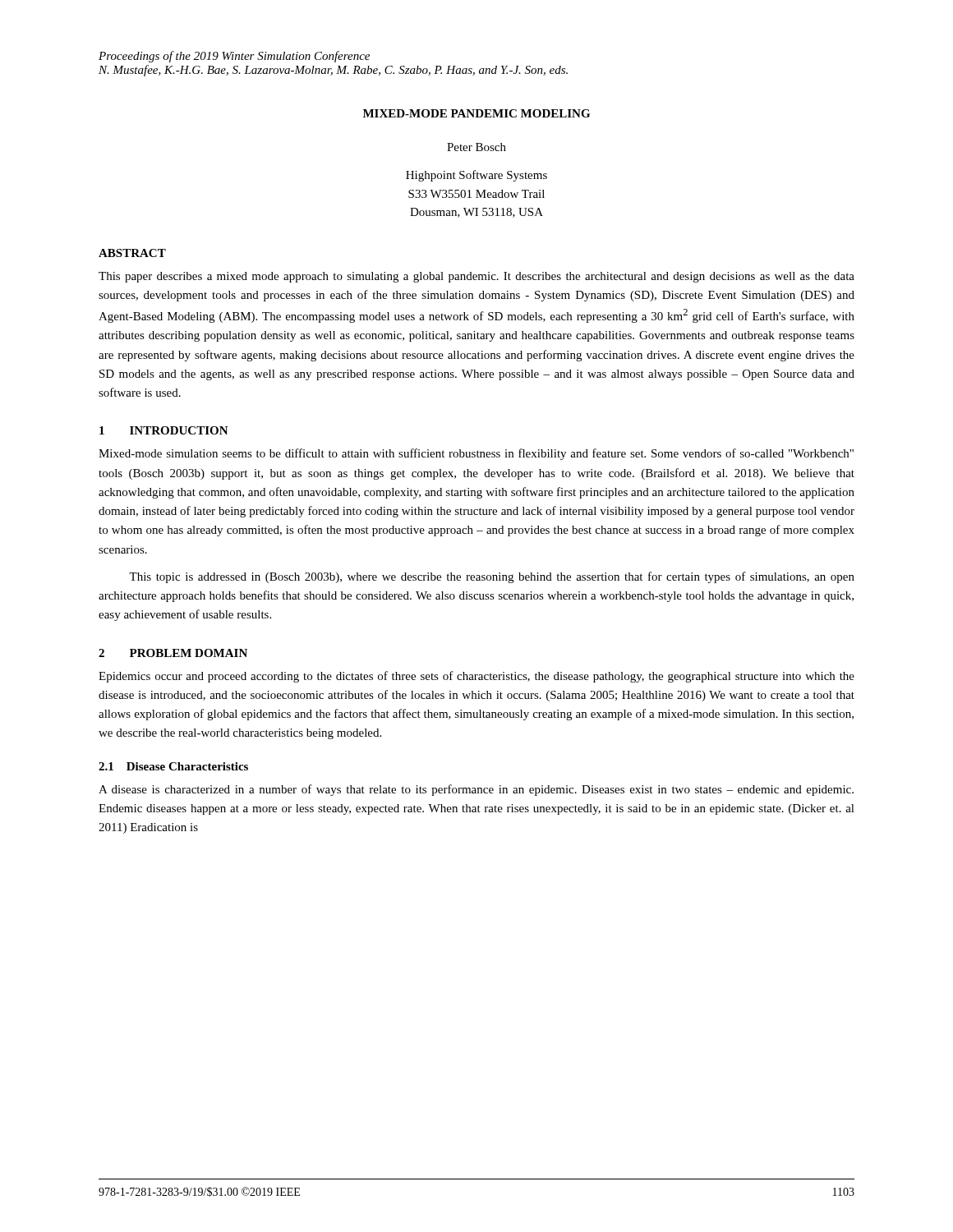953x1232 pixels.
Task: Find the block on this page that starts "Mixed-mode simulation seems to be difficult to attain"
Action: click(476, 501)
